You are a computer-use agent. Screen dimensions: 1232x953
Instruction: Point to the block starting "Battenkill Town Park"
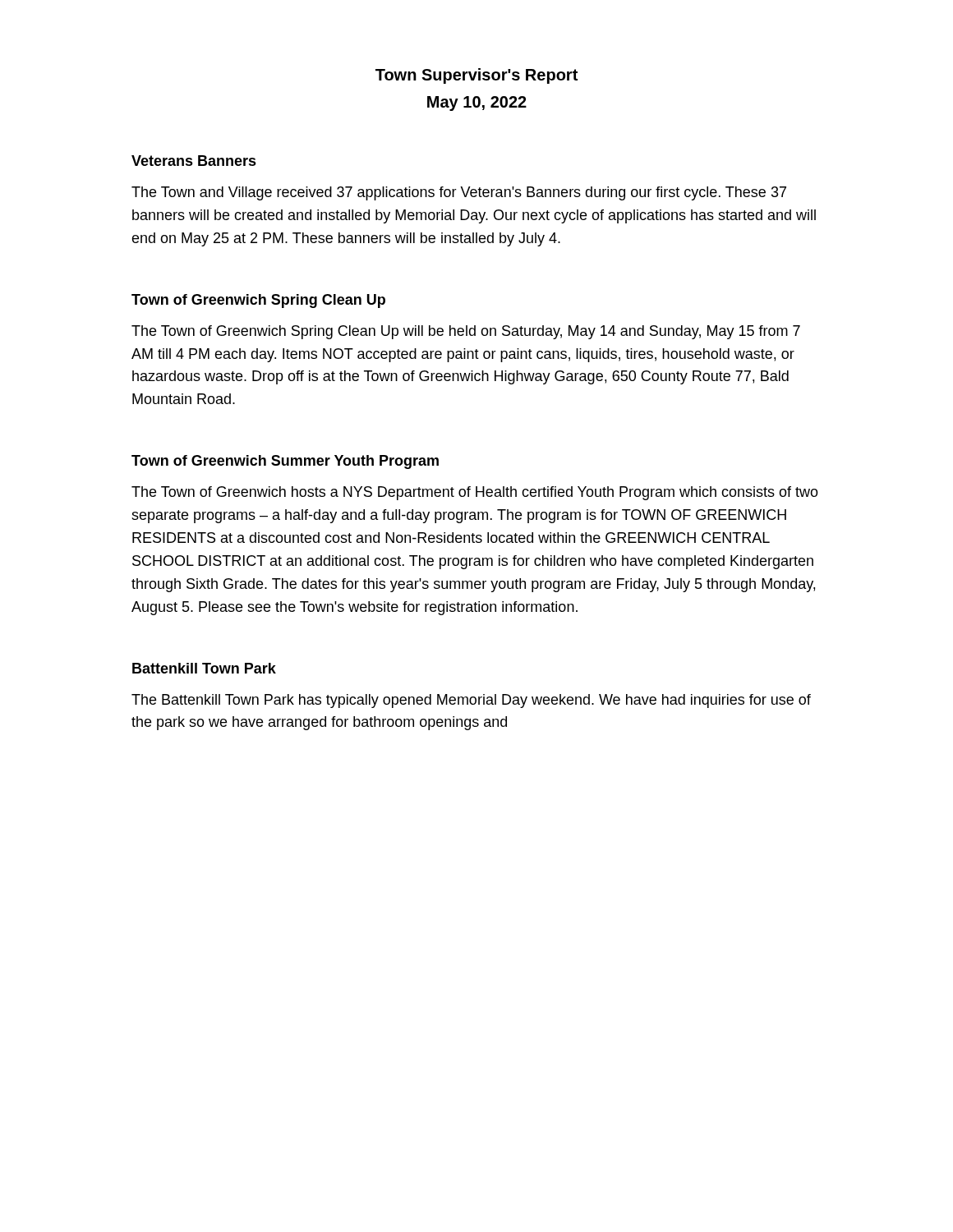[204, 668]
